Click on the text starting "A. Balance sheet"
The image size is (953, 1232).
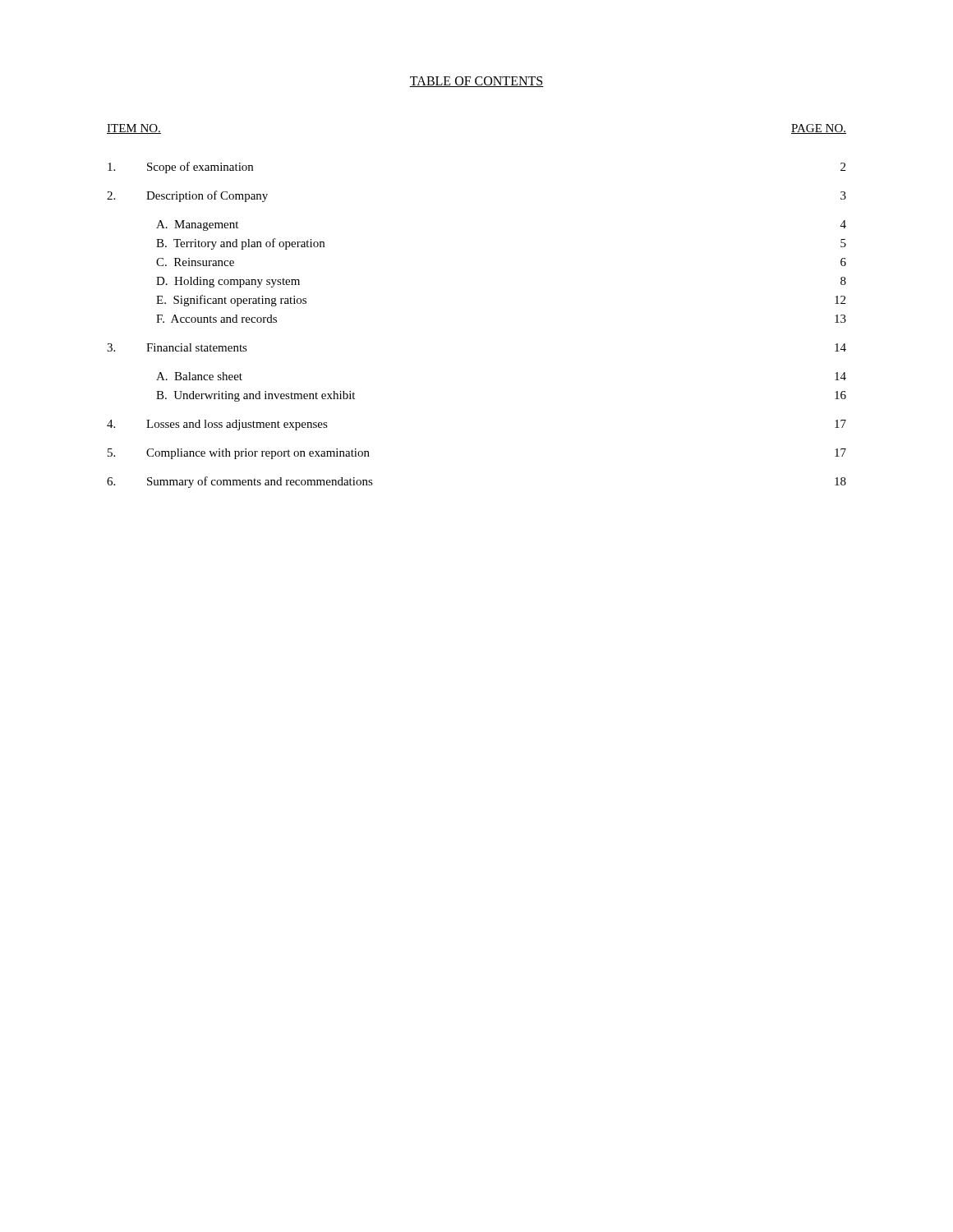tap(190, 376)
